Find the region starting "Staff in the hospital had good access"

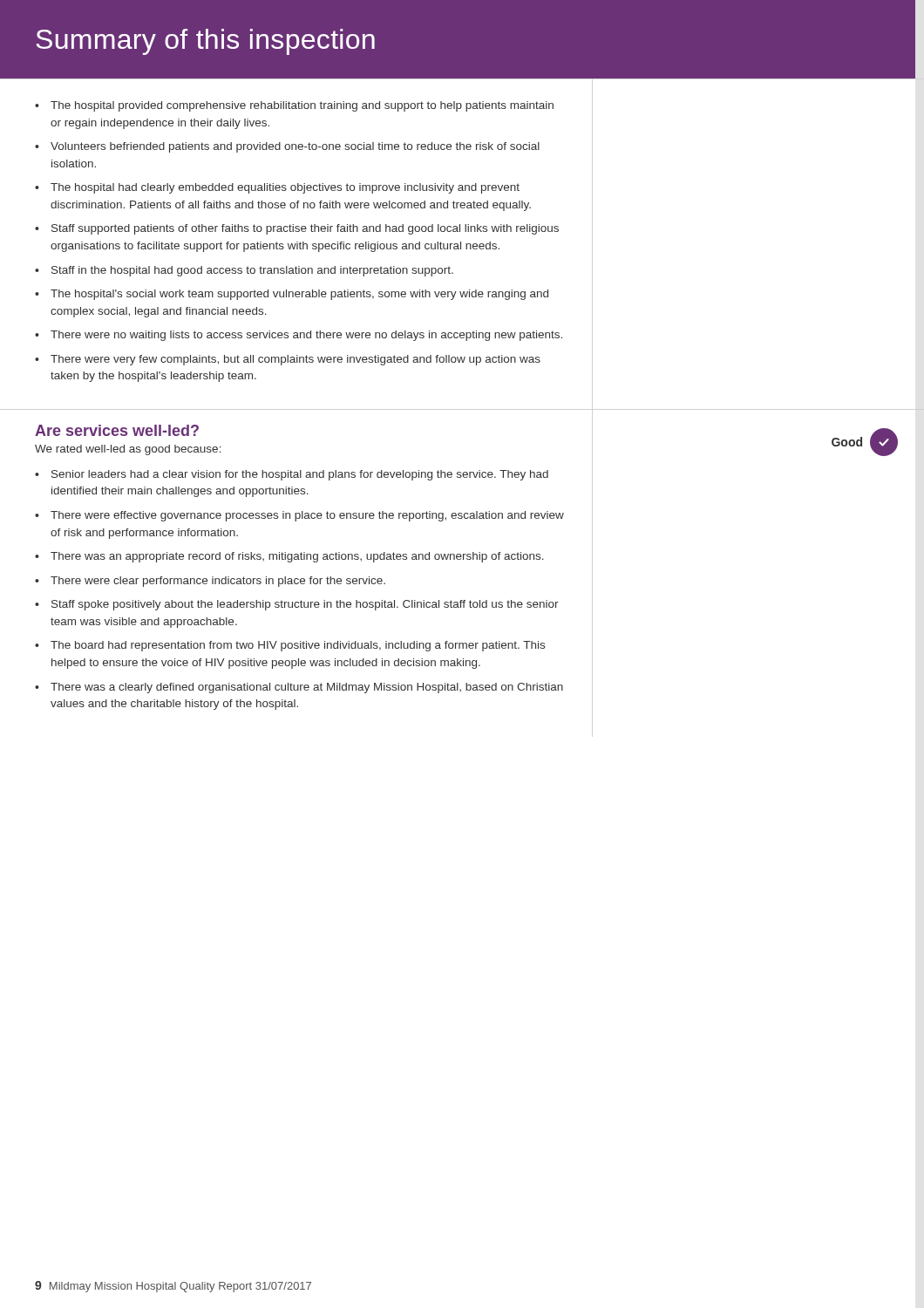(x=300, y=270)
